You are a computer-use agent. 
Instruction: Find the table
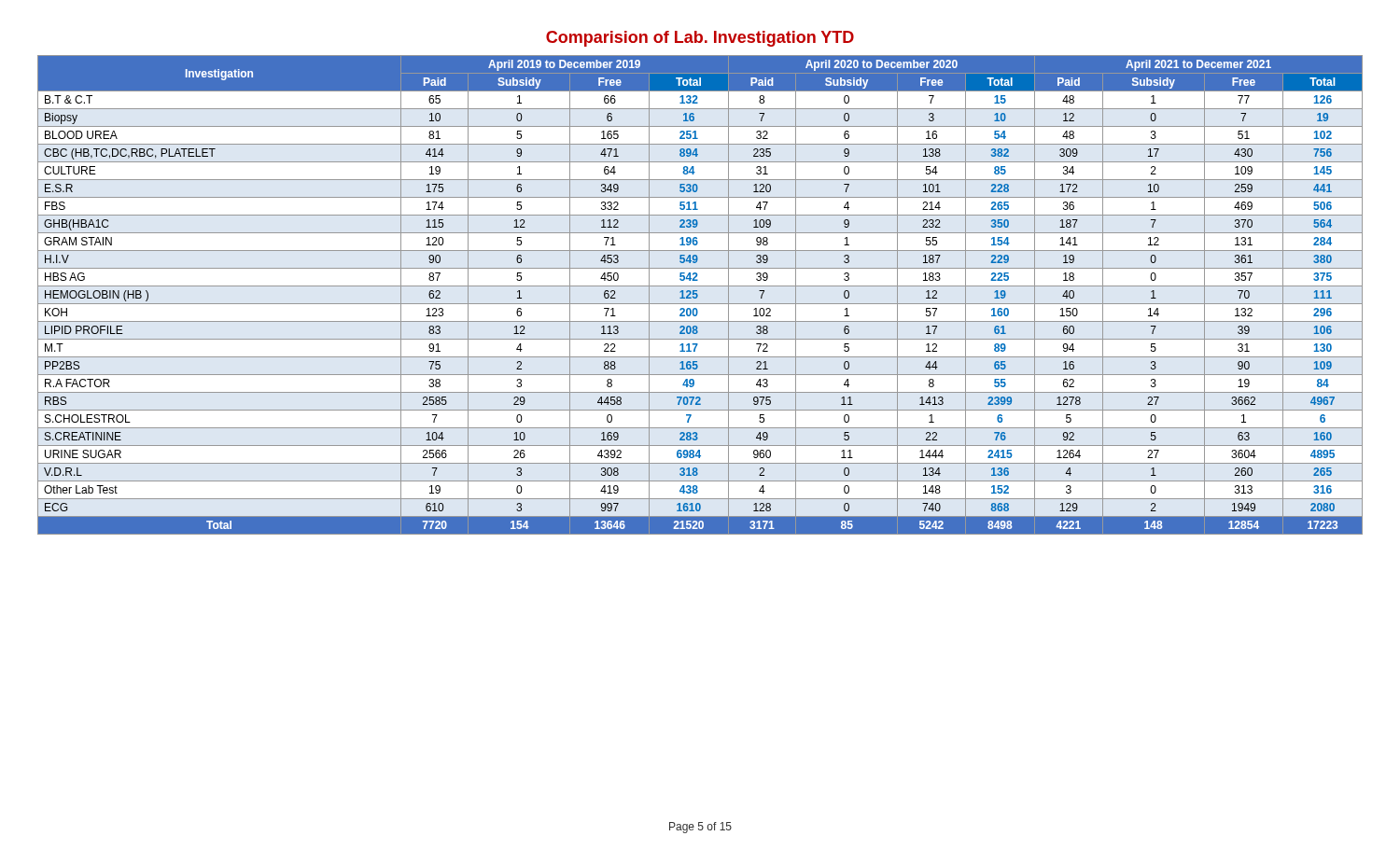pos(700,295)
